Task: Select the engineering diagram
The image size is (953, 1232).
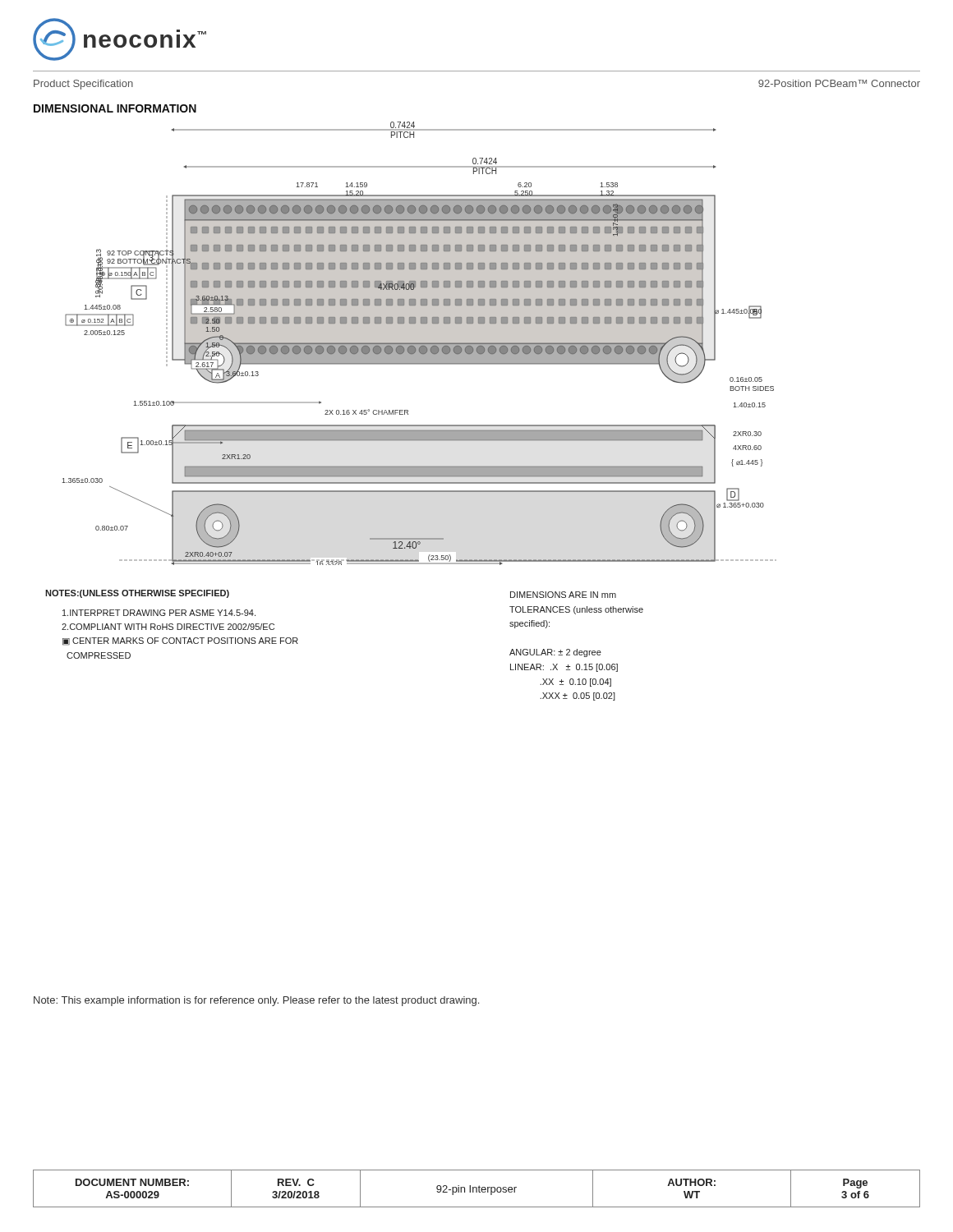Action: (x=476, y=343)
